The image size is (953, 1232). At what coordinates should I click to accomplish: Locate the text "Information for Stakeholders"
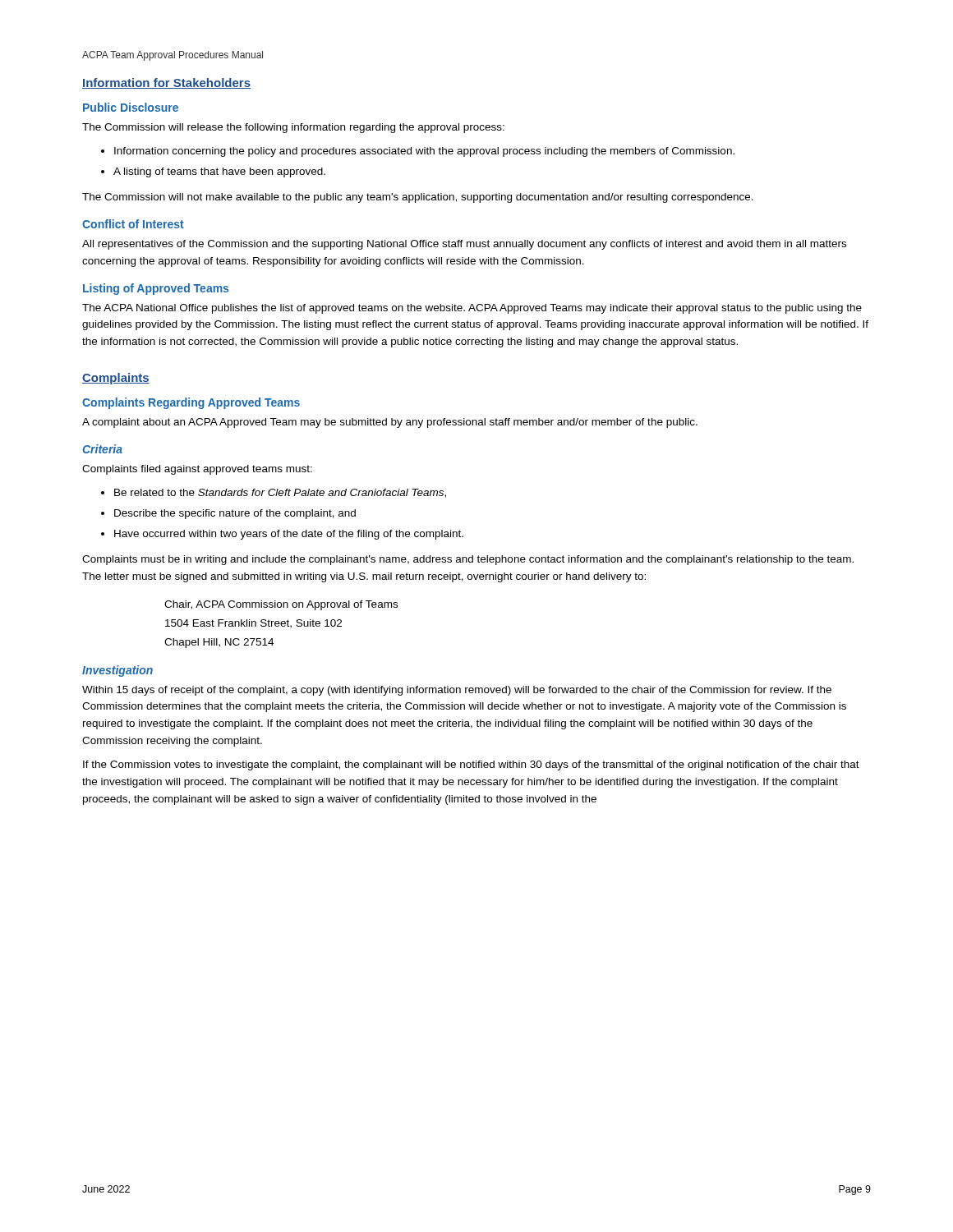(x=166, y=83)
